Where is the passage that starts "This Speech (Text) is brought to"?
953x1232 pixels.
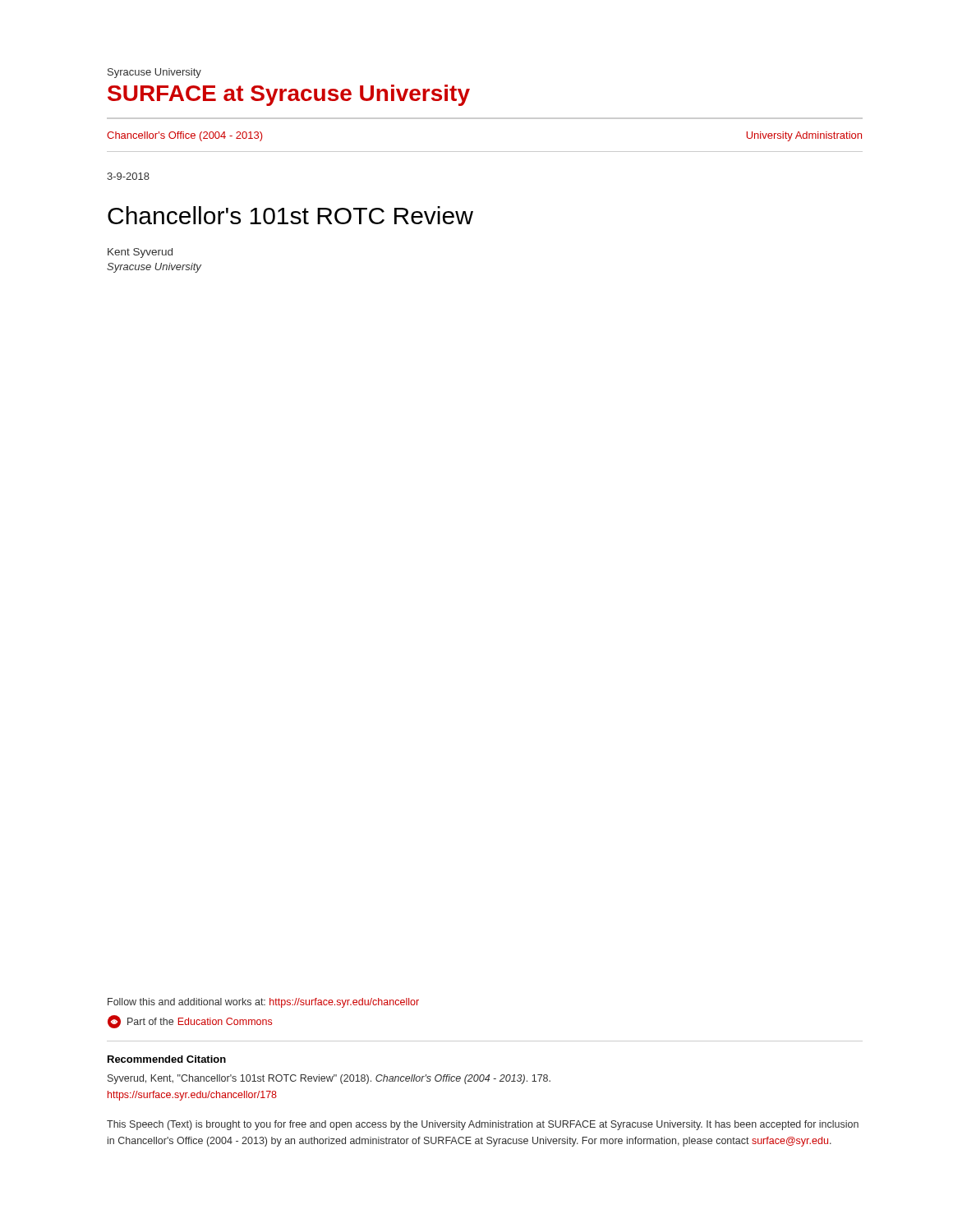483,1133
